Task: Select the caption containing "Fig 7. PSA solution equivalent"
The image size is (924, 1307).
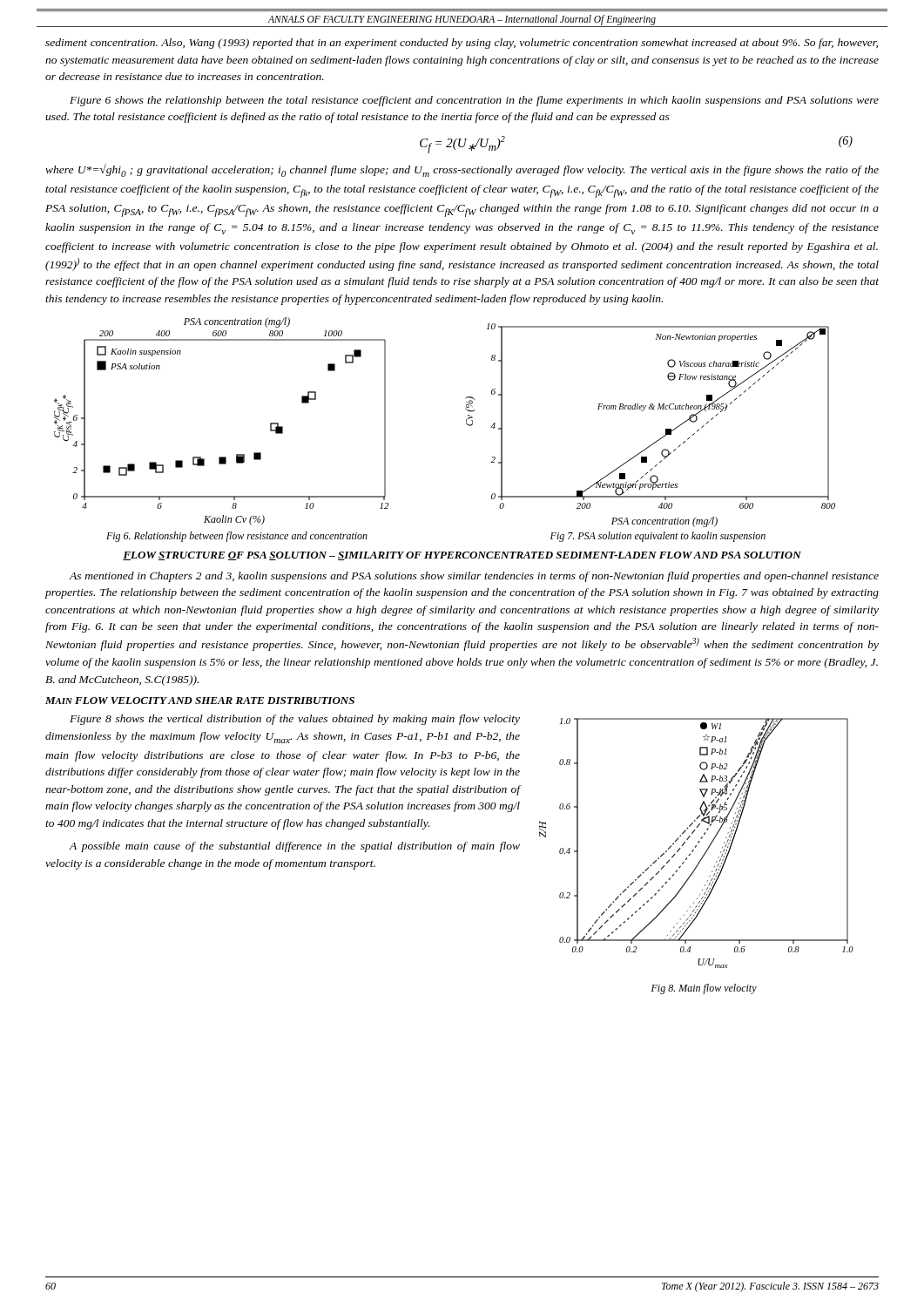Action: 658,535
